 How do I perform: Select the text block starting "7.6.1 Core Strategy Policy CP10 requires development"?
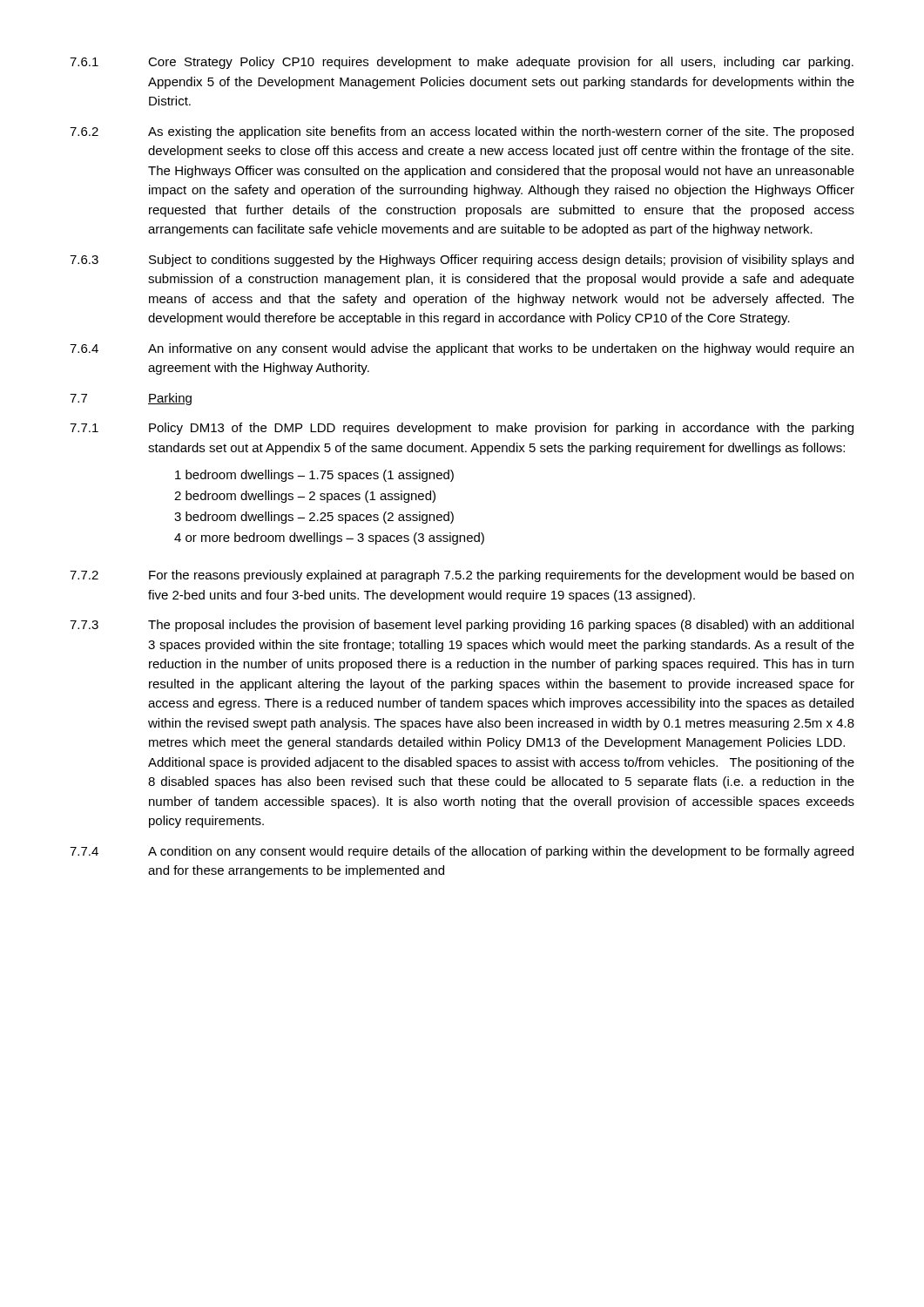[x=462, y=82]
